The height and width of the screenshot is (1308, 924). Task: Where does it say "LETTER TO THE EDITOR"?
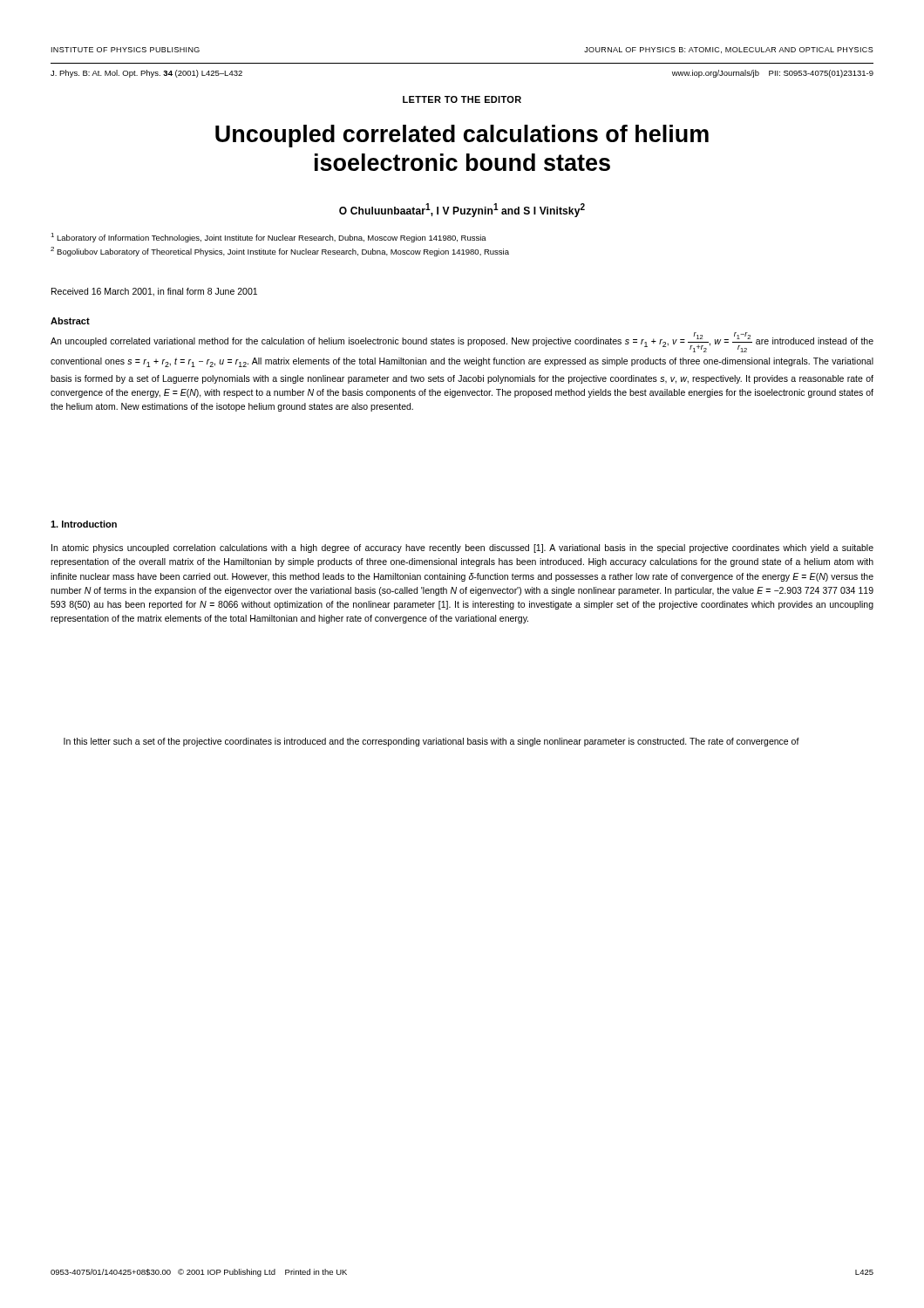[462, 99]
